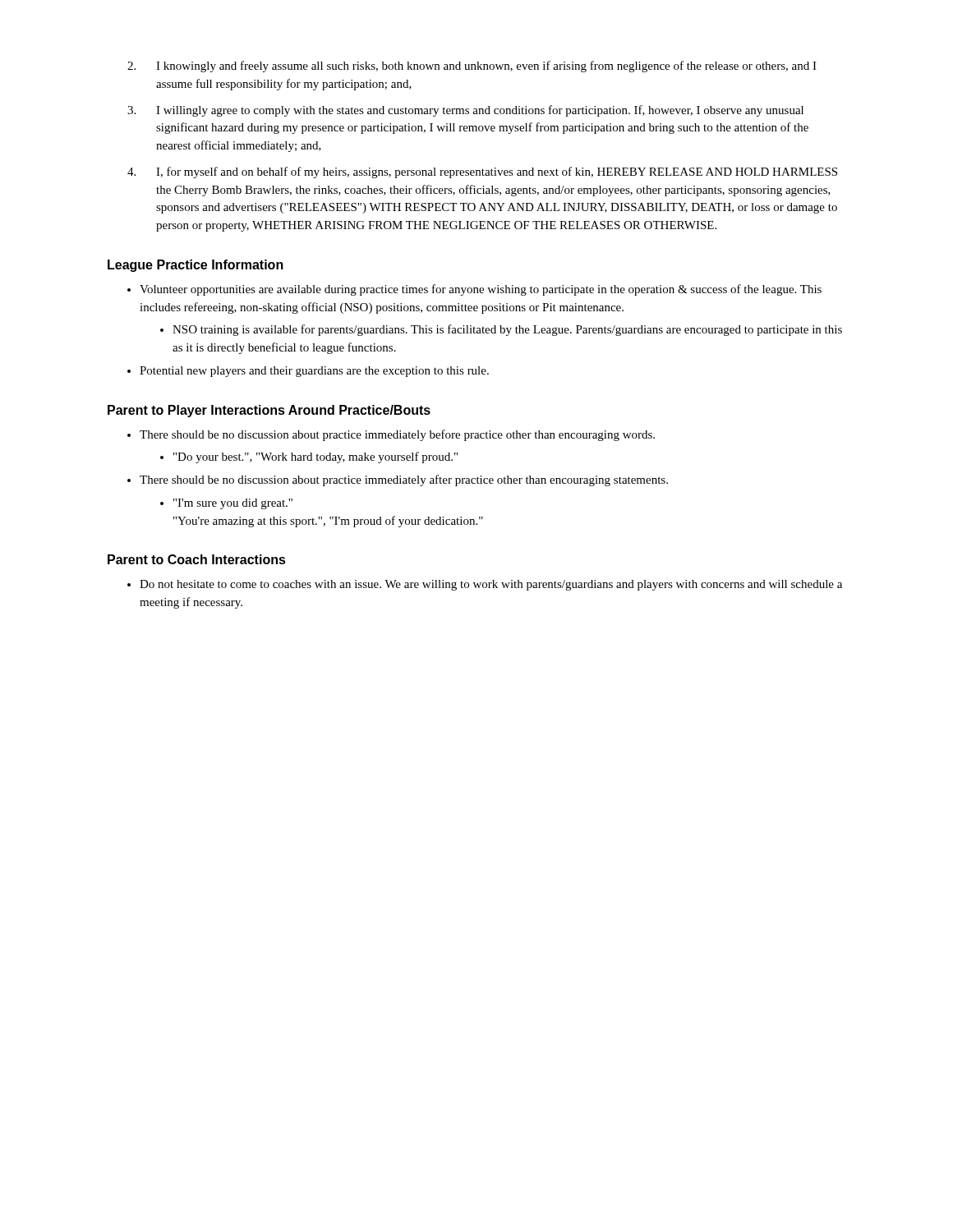This screenshot has width=953, height=1232.
Task: Find the block starting "NSO training is available for parents/guardians. This is"
Action: (507, 338)
